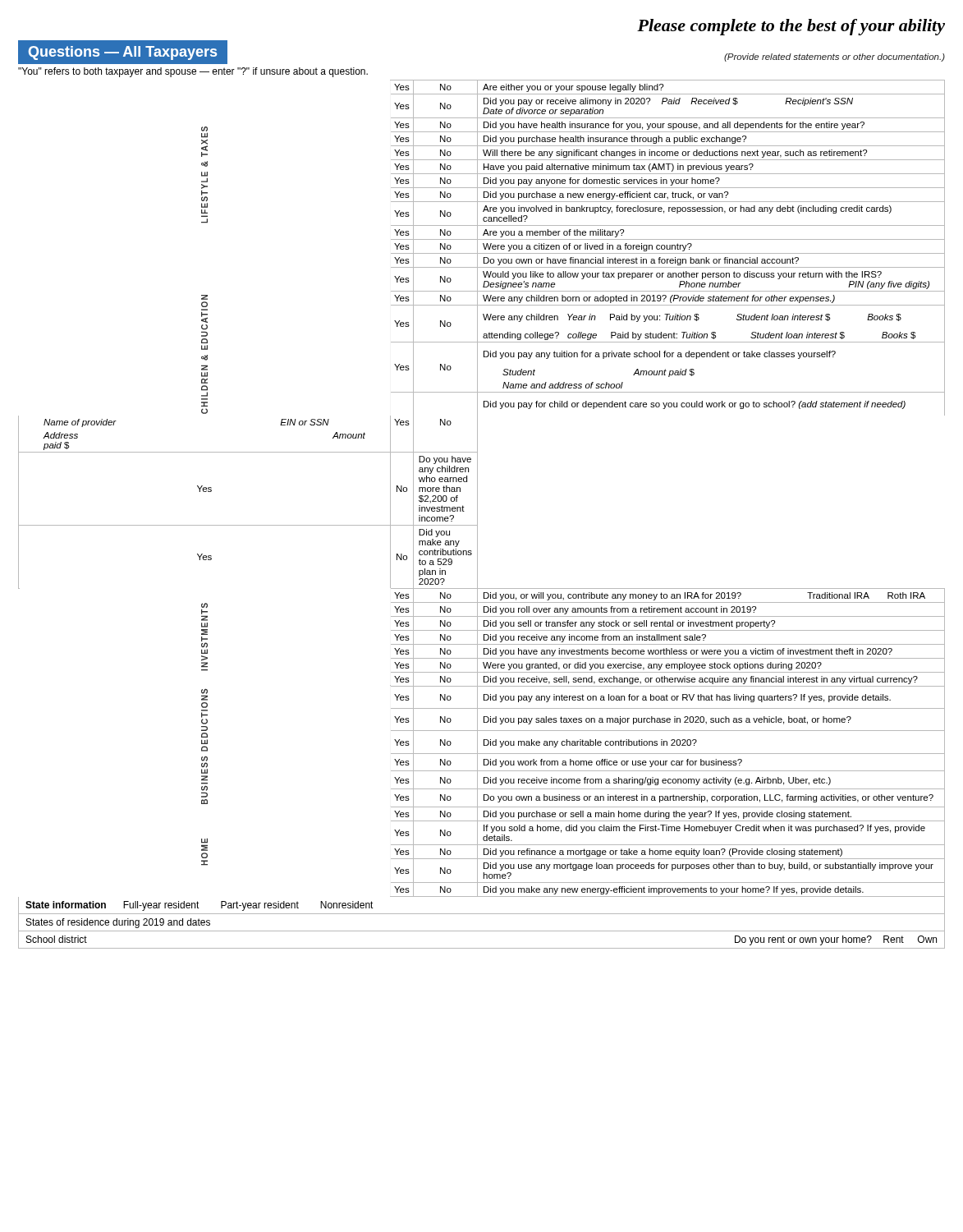Select the title with the text "Please complete to the best of"

[791, 25]
